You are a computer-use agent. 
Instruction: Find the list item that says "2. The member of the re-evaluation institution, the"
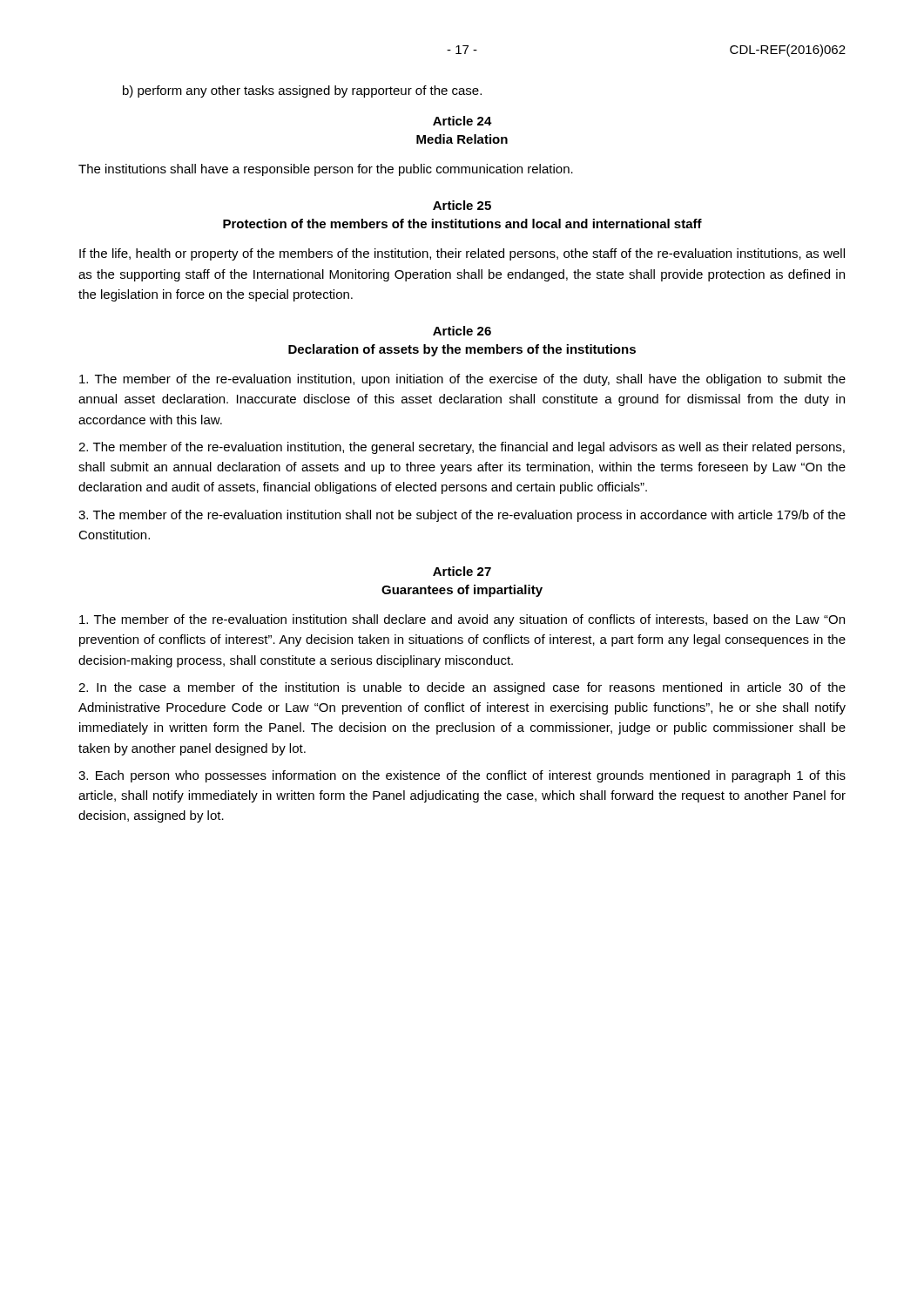[x=462, y=467]
